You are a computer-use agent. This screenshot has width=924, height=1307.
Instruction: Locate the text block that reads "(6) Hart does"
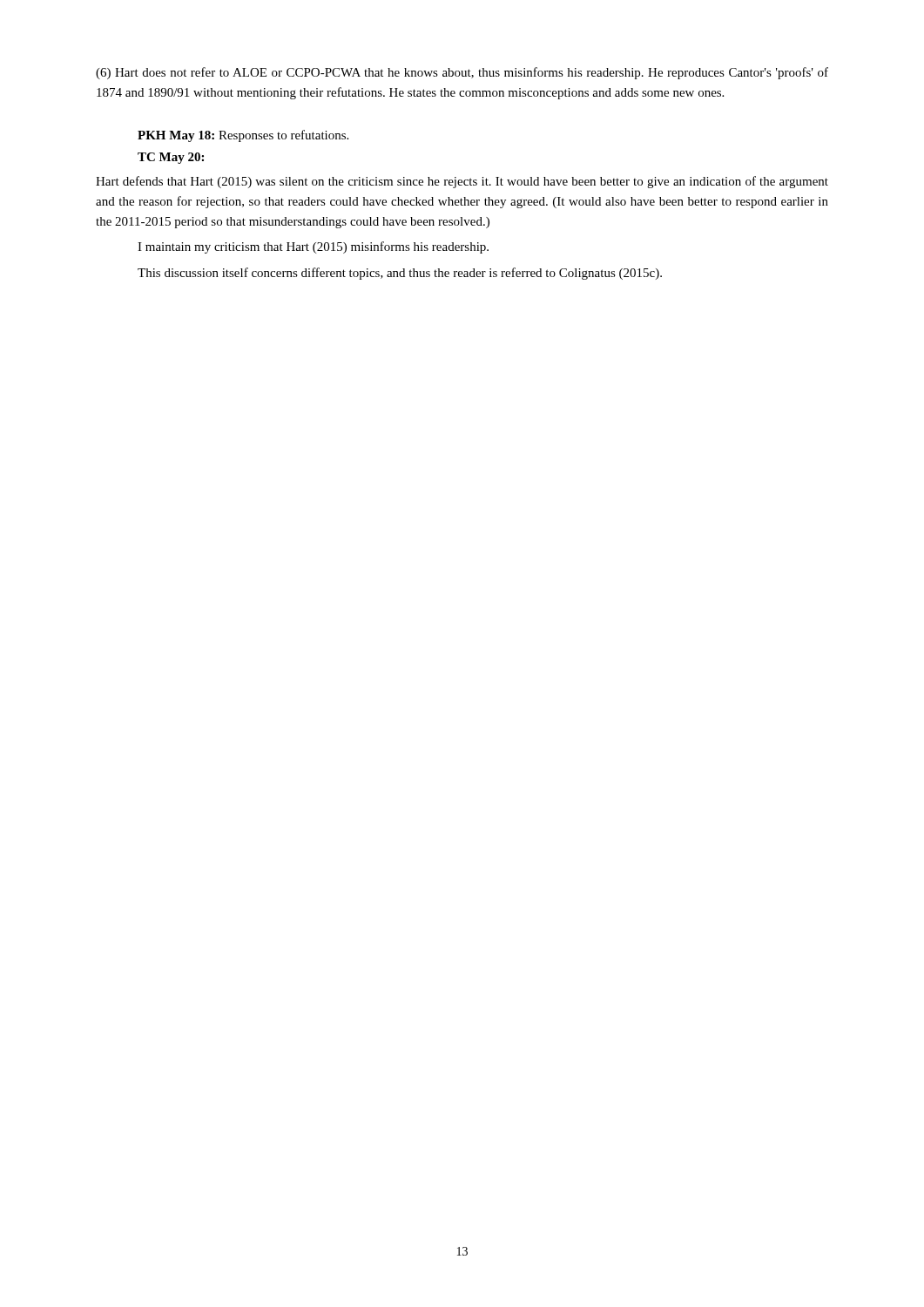tap(462, 83)
